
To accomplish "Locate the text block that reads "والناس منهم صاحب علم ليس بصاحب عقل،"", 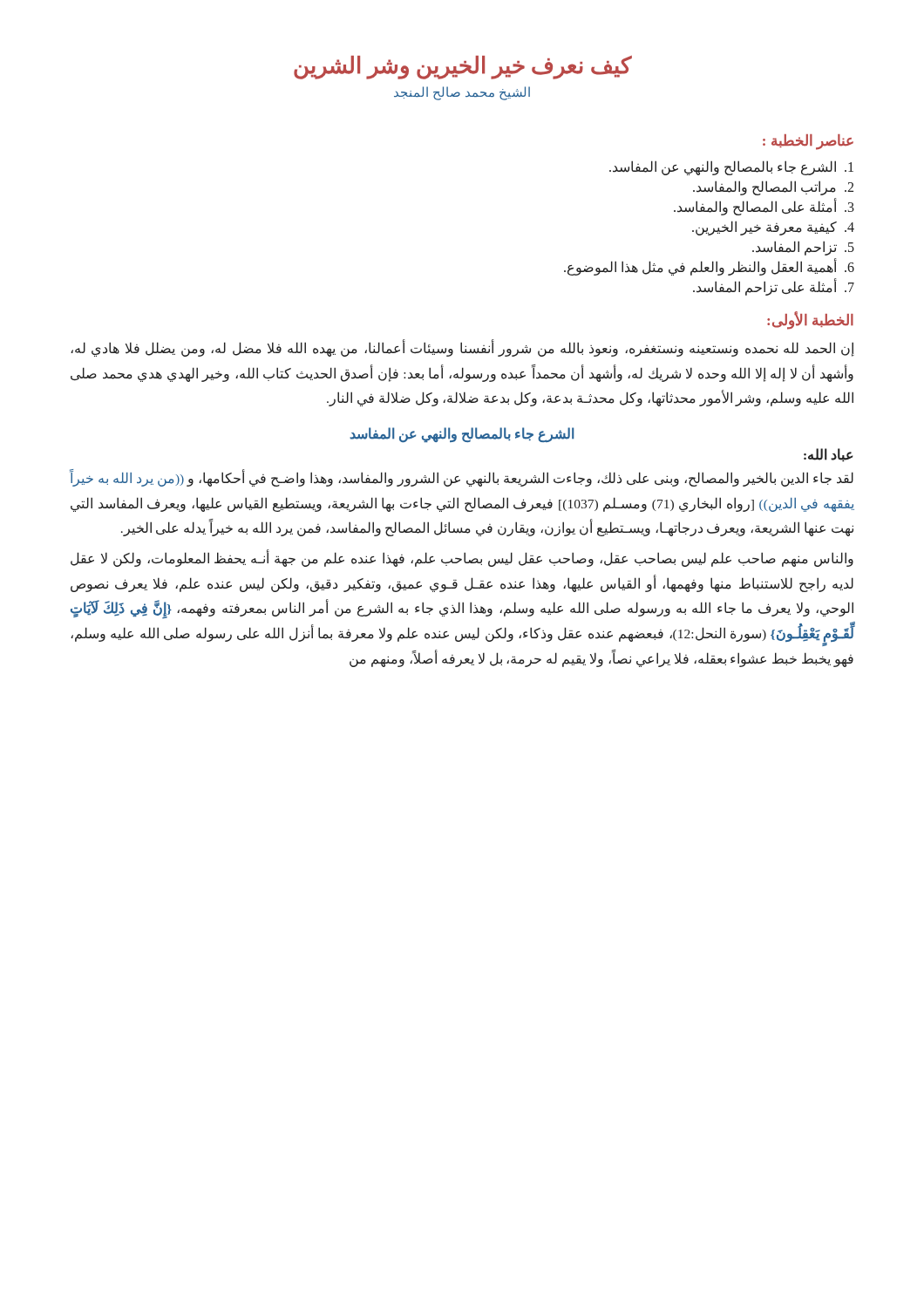I will click(462, 609).
